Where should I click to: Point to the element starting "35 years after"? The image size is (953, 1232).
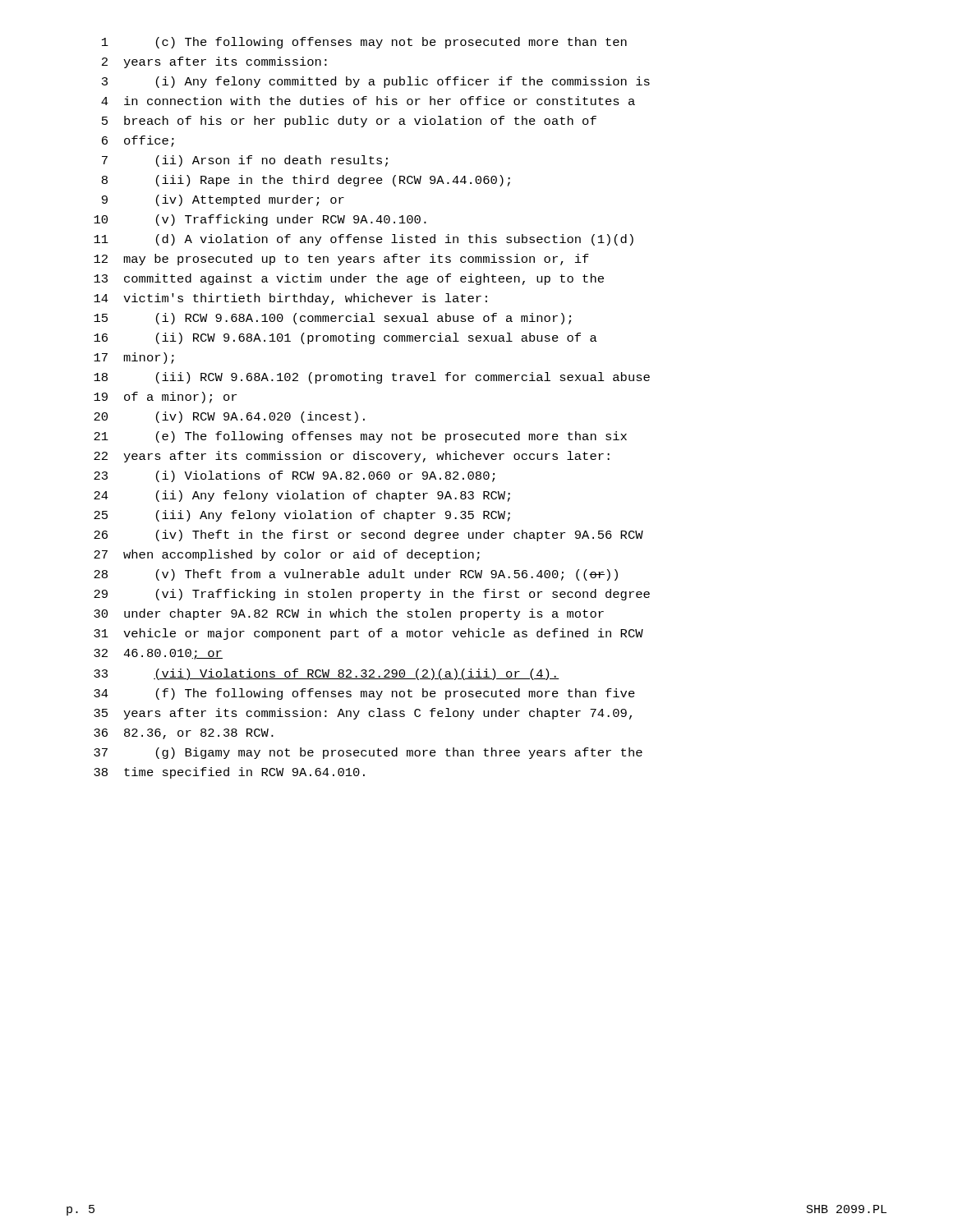(x=476, y=713)
